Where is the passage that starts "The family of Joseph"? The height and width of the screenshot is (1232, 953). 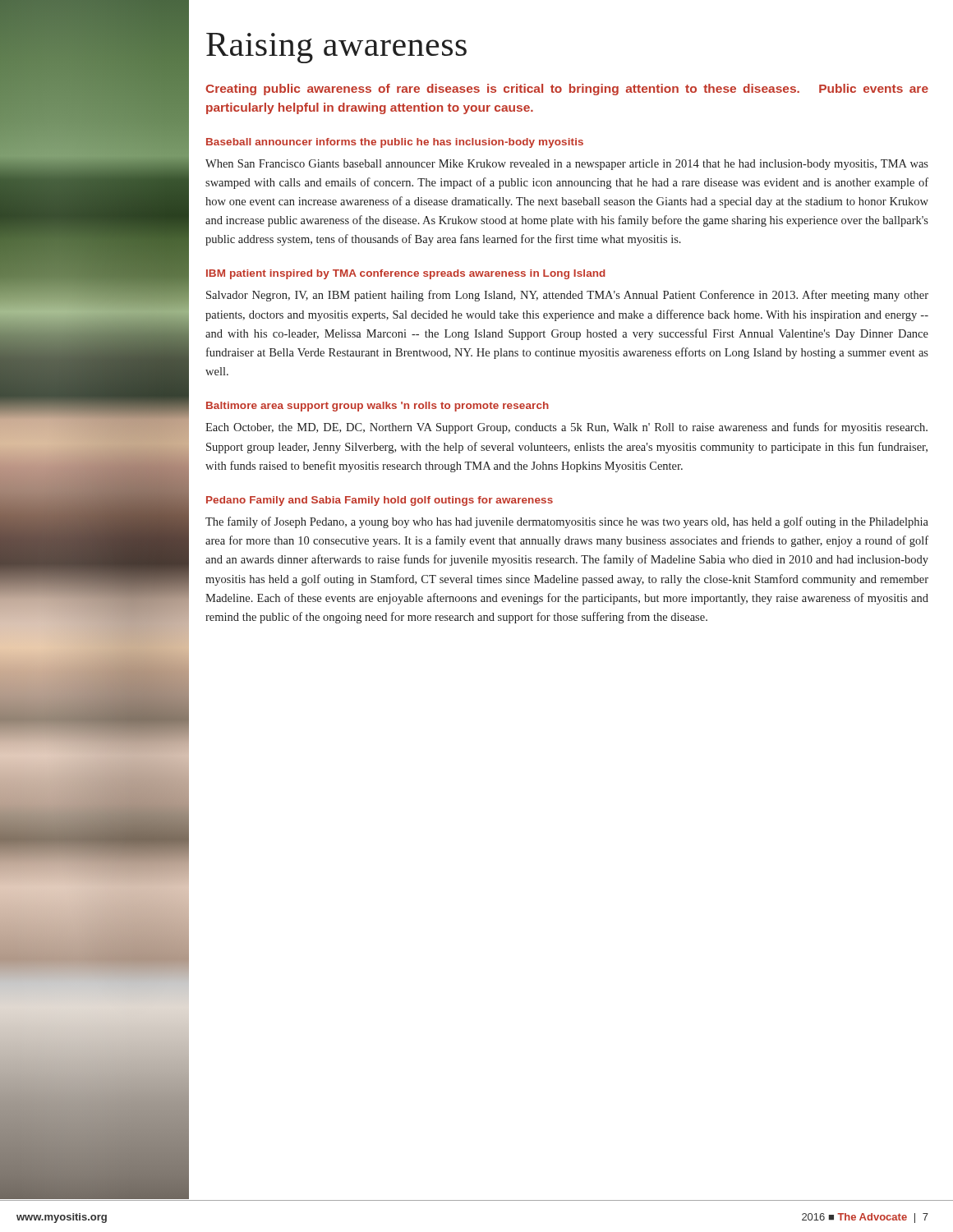click(567, 570)
